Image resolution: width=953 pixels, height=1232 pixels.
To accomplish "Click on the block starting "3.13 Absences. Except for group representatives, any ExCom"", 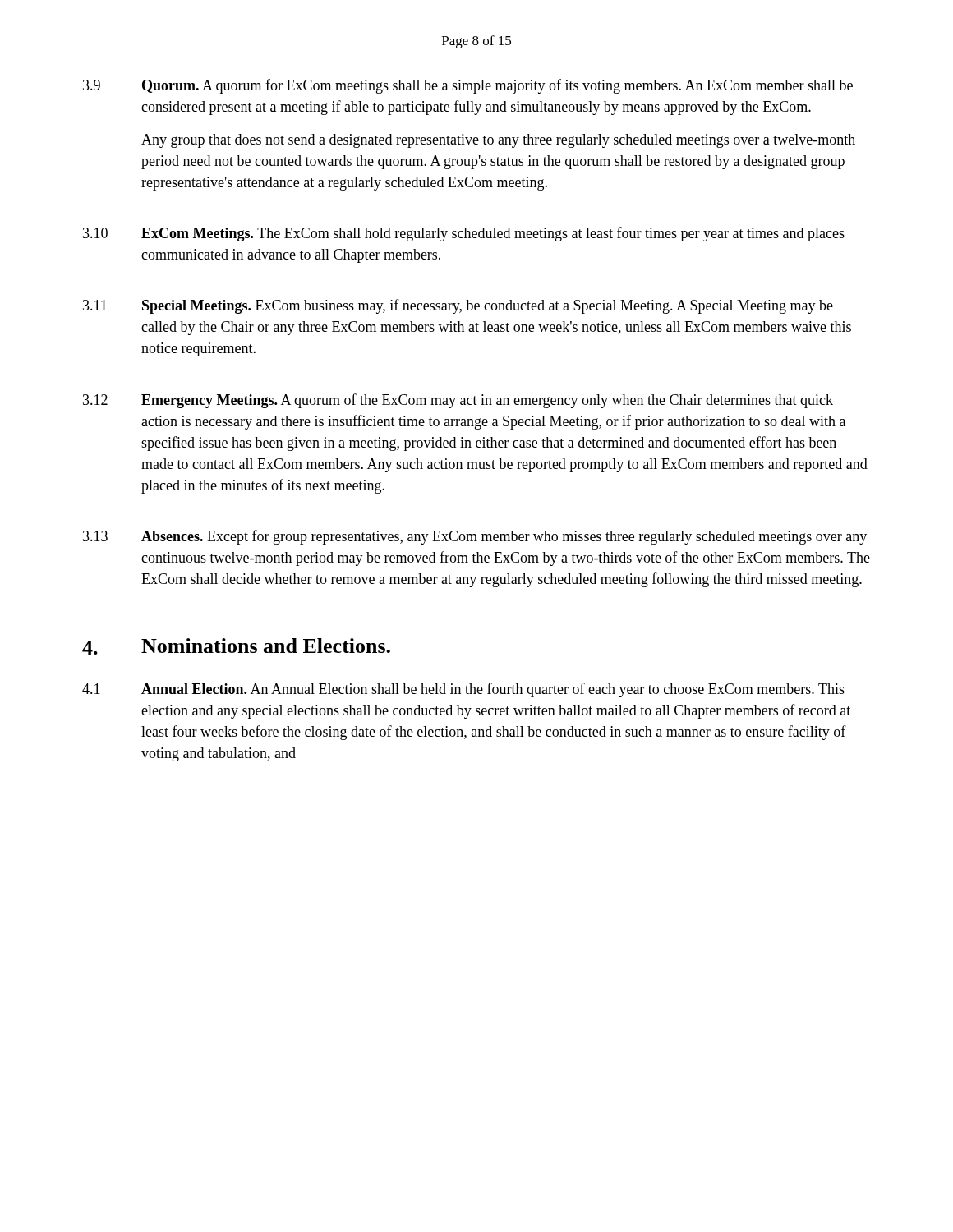I will 476,564.
